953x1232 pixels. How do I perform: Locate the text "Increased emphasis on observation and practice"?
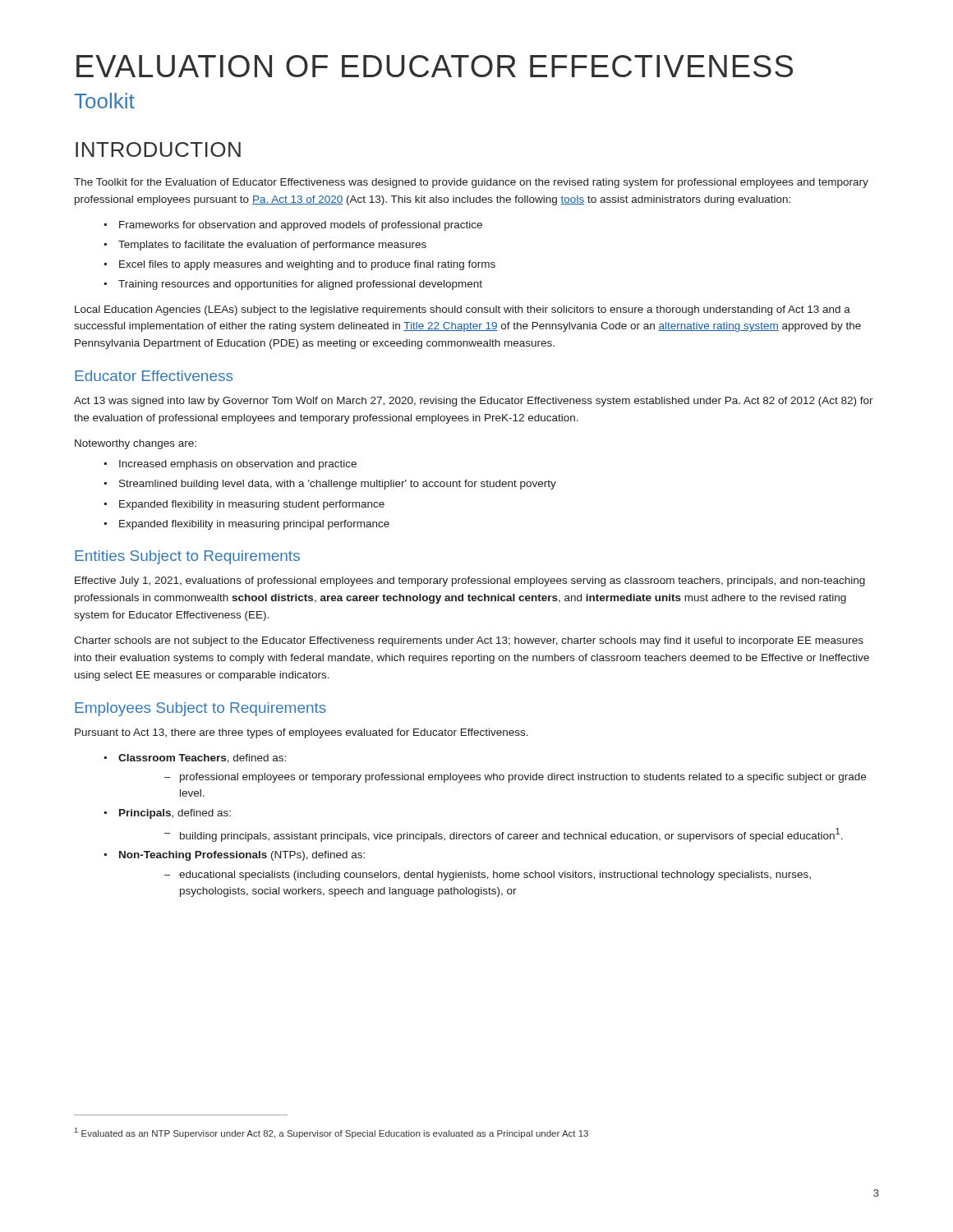coord(230,465)
